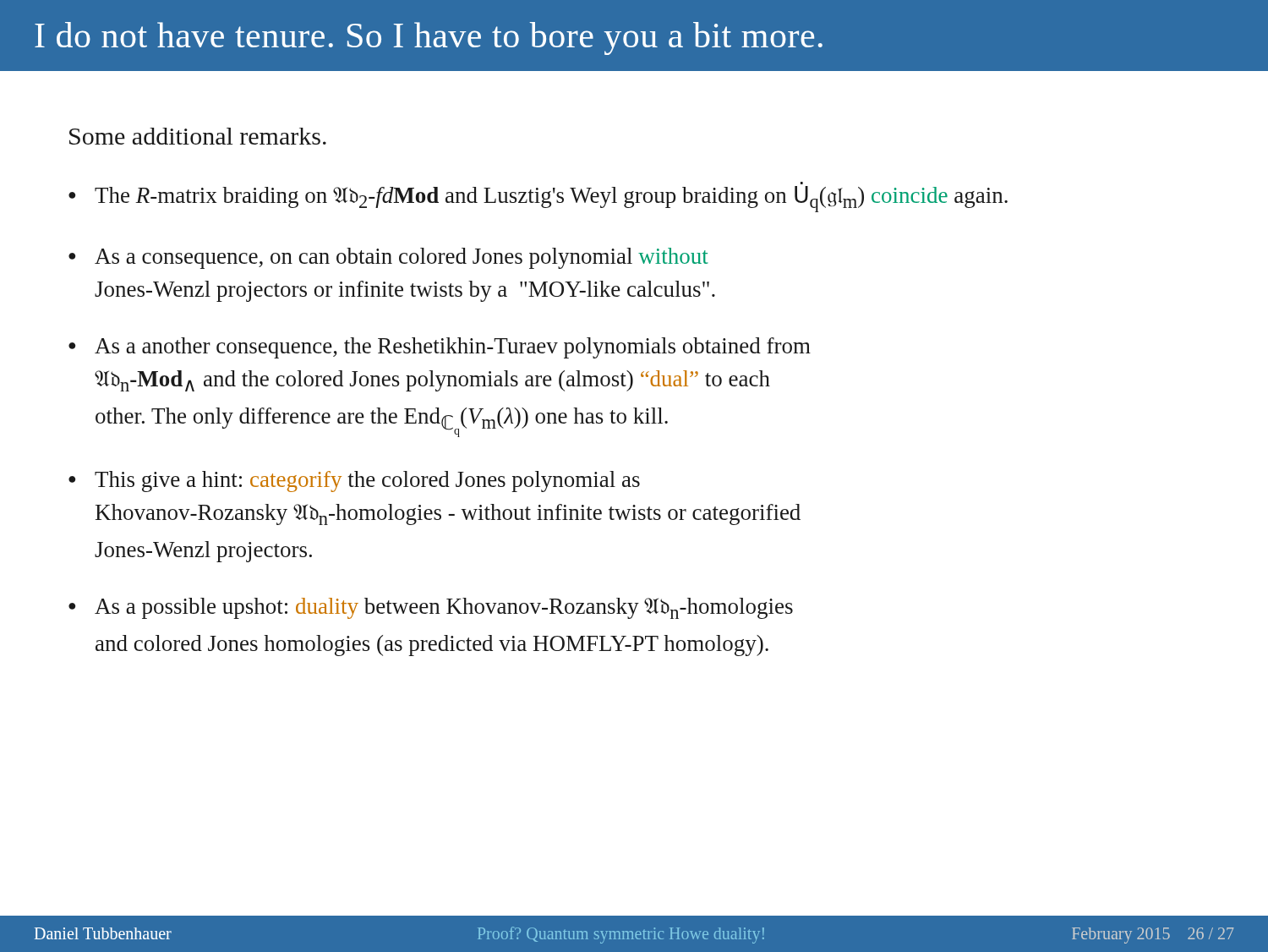Click on the region starting "● The R-matrix braiding on"
Viewport: 1268px width, 952px height.
[538, 198]
